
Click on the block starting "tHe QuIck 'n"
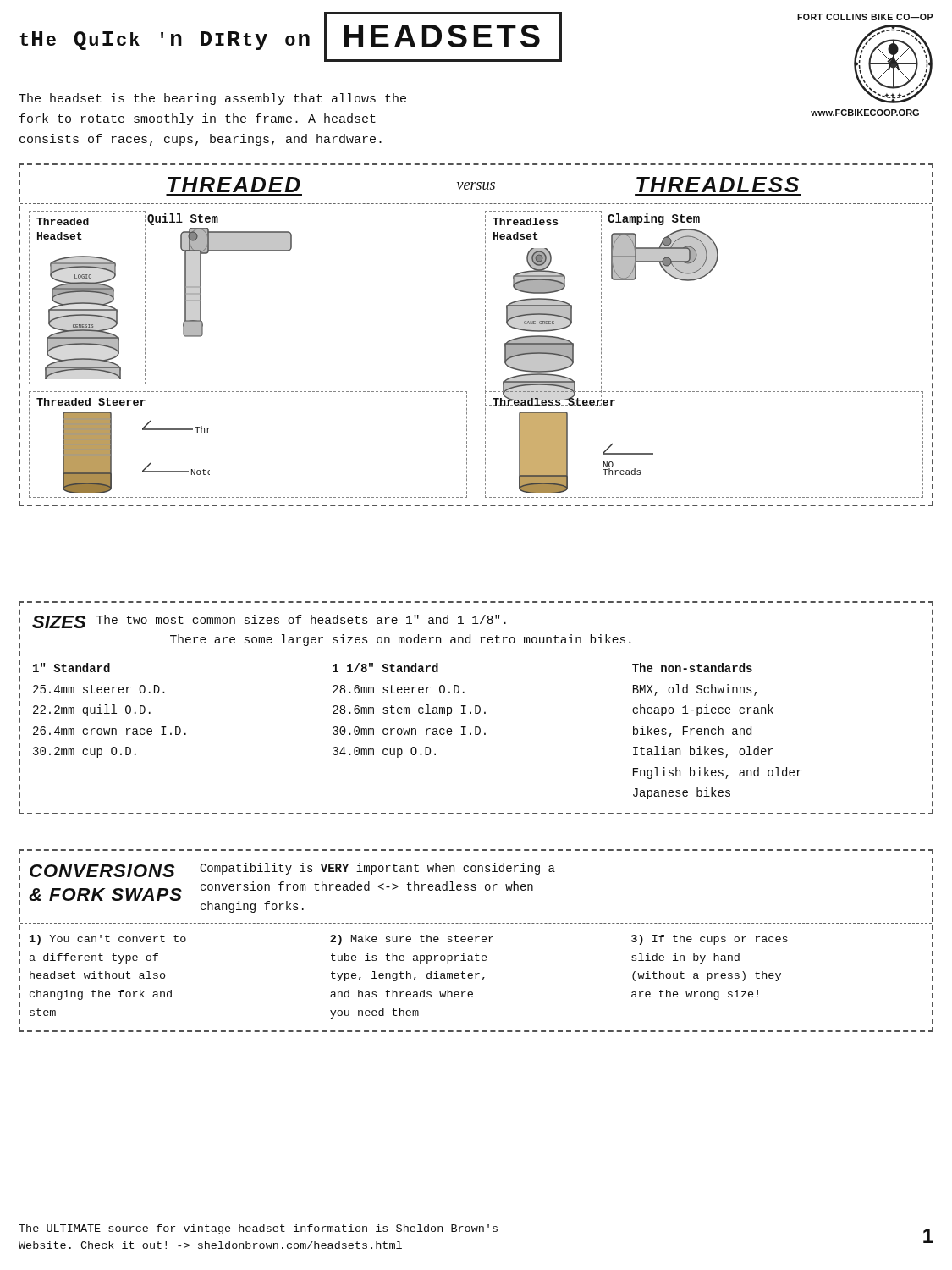(x=290, y=37)
